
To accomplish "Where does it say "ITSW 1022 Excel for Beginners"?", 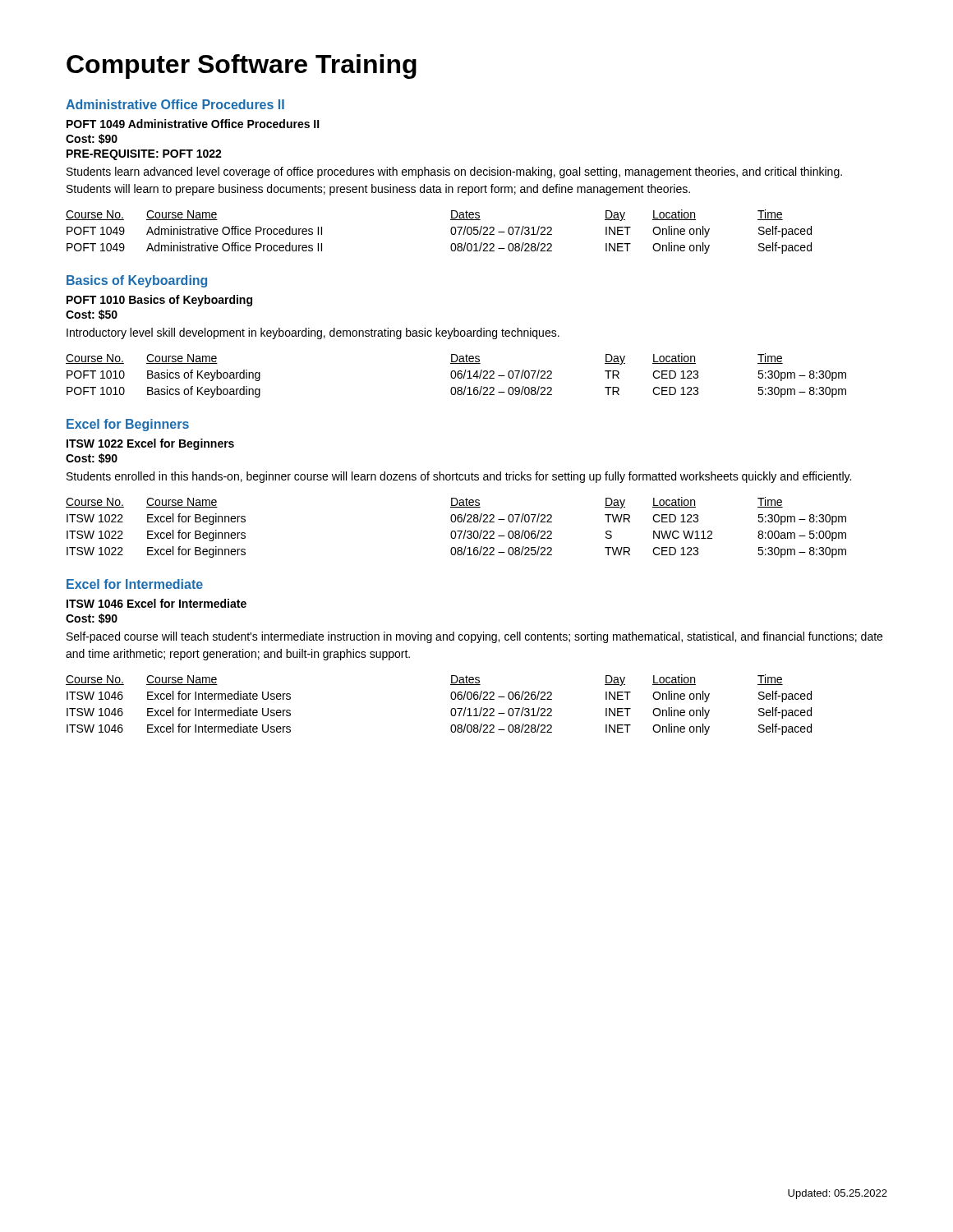I will point(150,444).
